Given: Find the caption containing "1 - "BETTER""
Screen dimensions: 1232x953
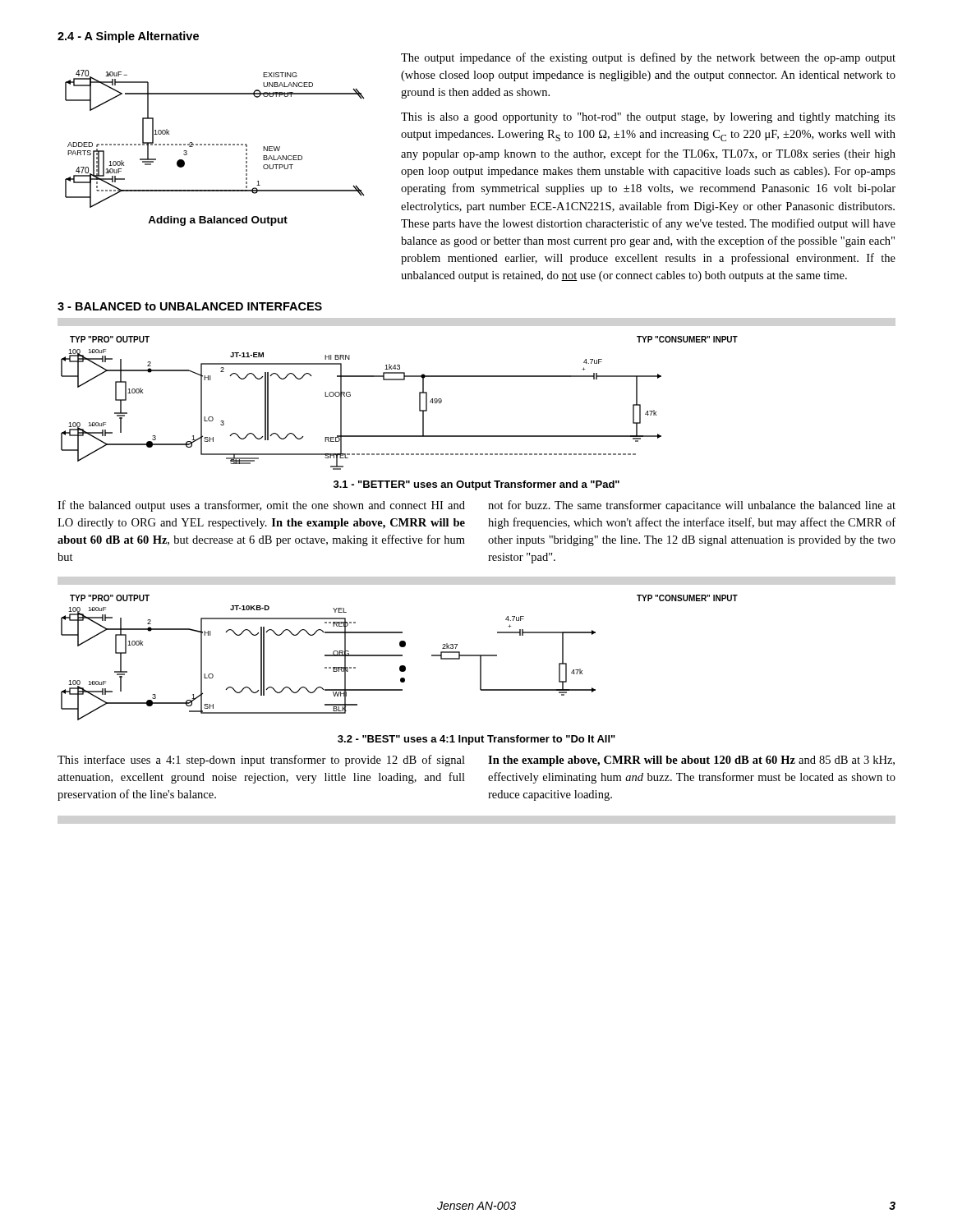Looking at the screenshot, I should [476, 484].
